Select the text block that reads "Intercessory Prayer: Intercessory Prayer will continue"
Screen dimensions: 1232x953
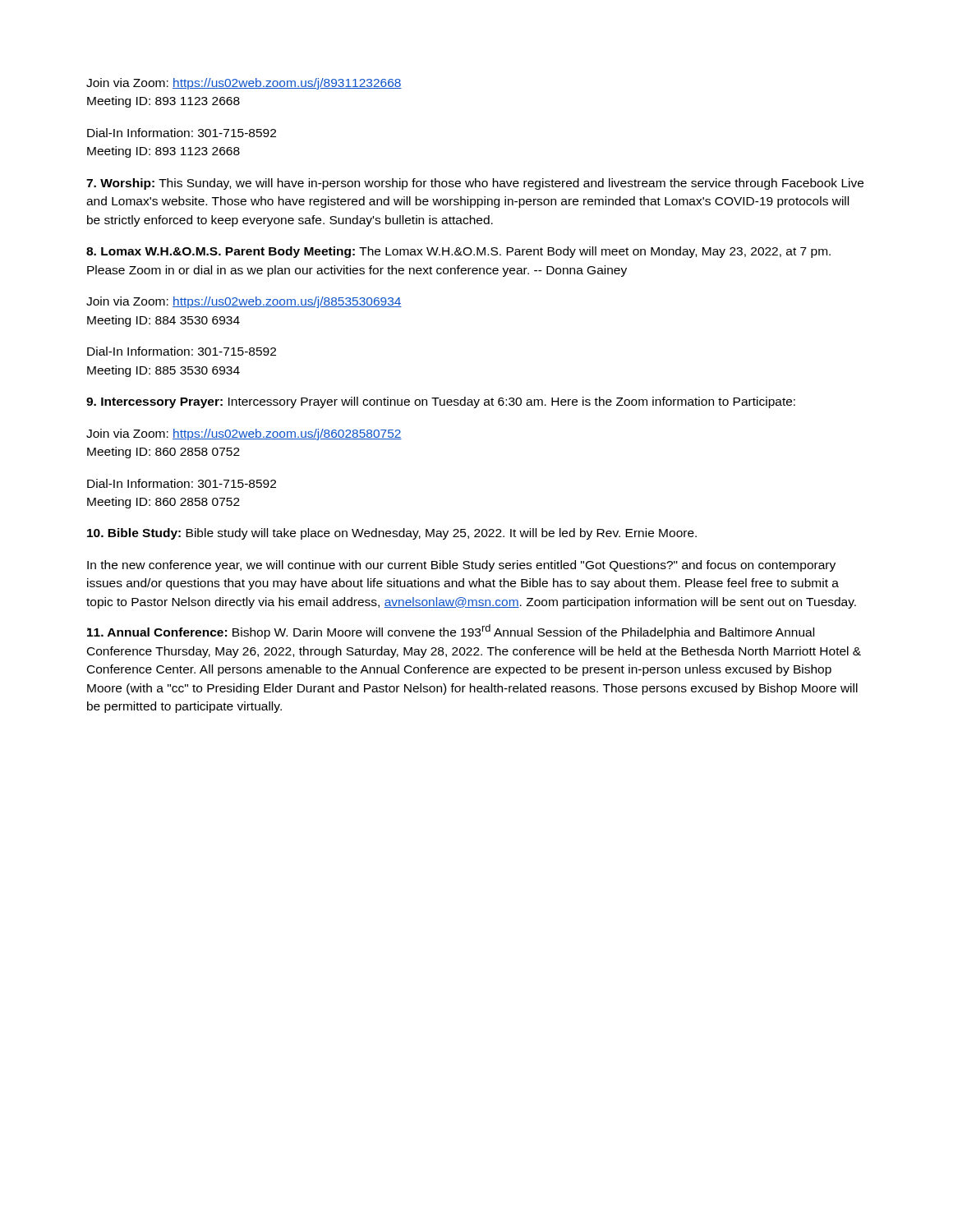[441, 401]
